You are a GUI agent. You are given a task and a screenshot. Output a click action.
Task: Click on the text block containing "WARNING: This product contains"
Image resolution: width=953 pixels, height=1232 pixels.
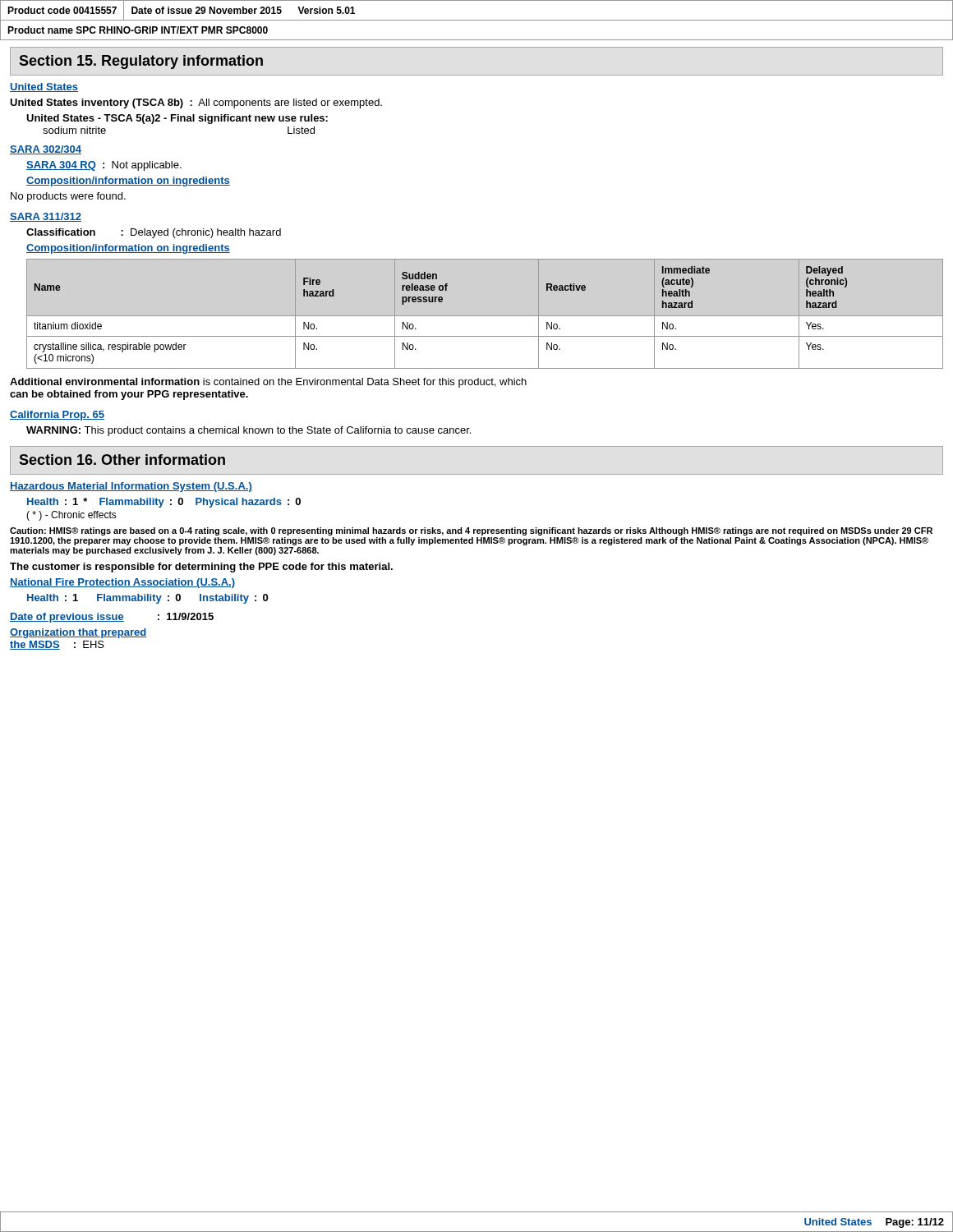[249, 430]
